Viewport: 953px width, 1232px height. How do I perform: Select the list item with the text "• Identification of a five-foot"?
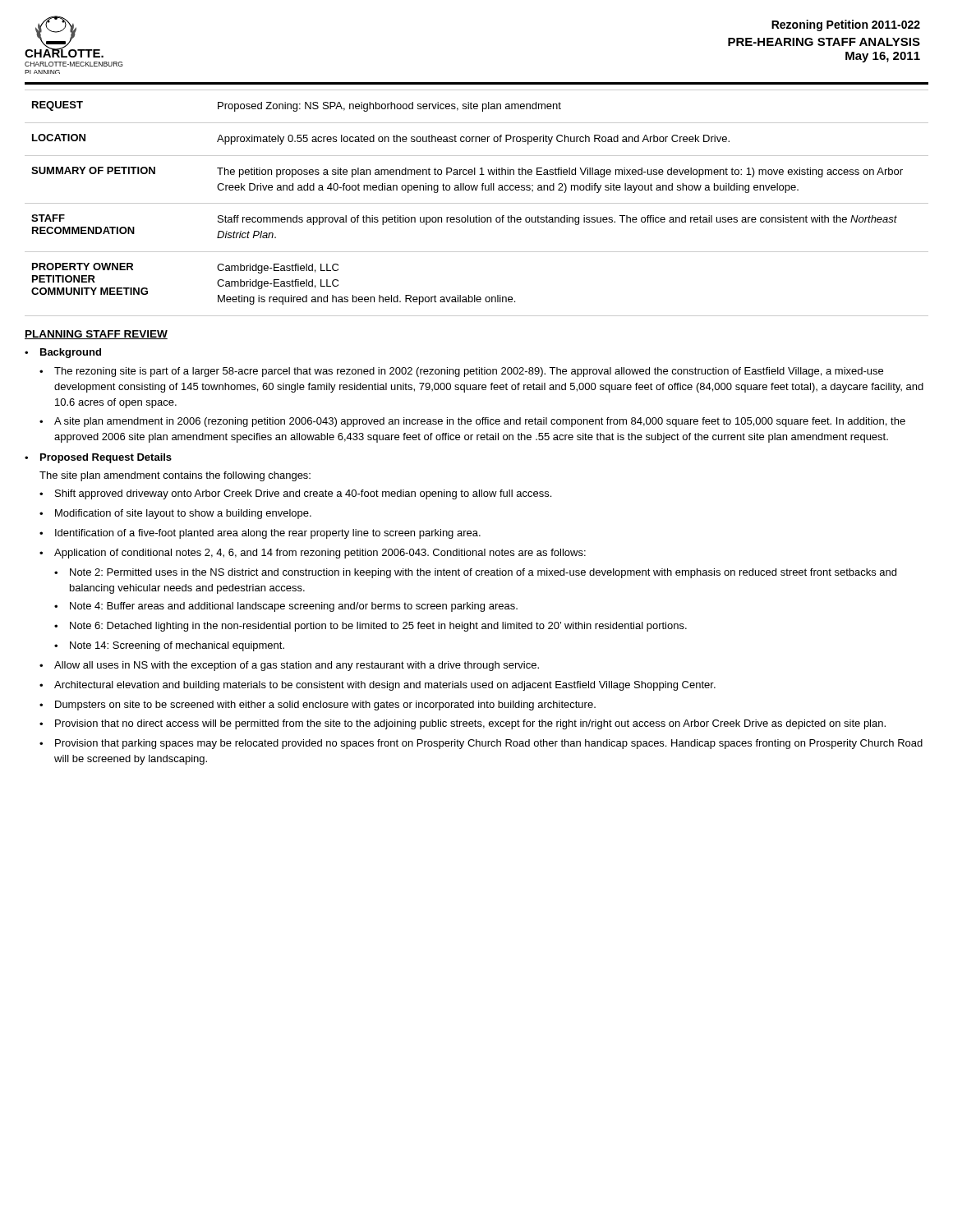484,534
